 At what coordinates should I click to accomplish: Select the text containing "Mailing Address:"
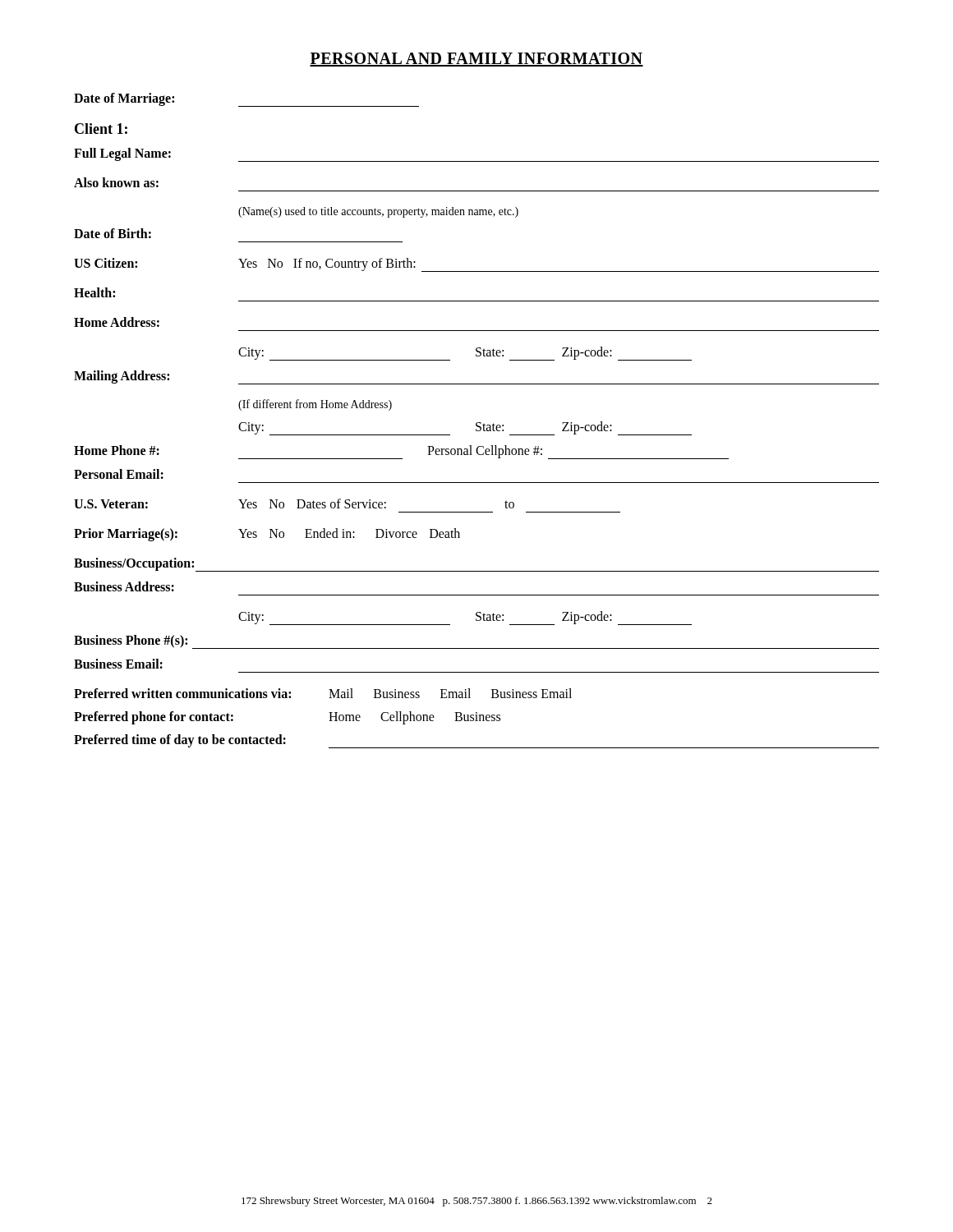coord(476,377)
